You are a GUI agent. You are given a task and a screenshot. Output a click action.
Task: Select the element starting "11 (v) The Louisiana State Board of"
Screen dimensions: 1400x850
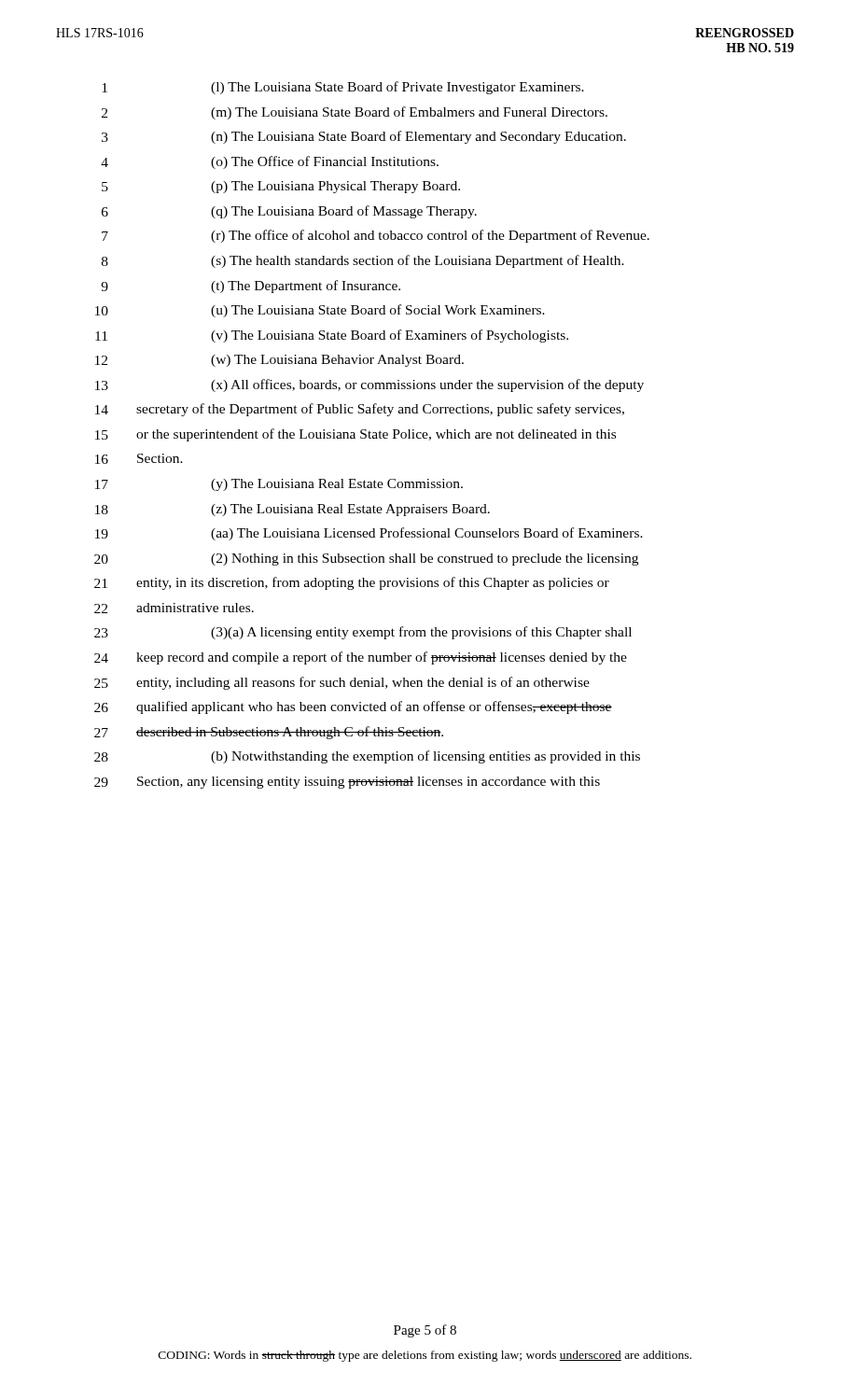(425, 335)
